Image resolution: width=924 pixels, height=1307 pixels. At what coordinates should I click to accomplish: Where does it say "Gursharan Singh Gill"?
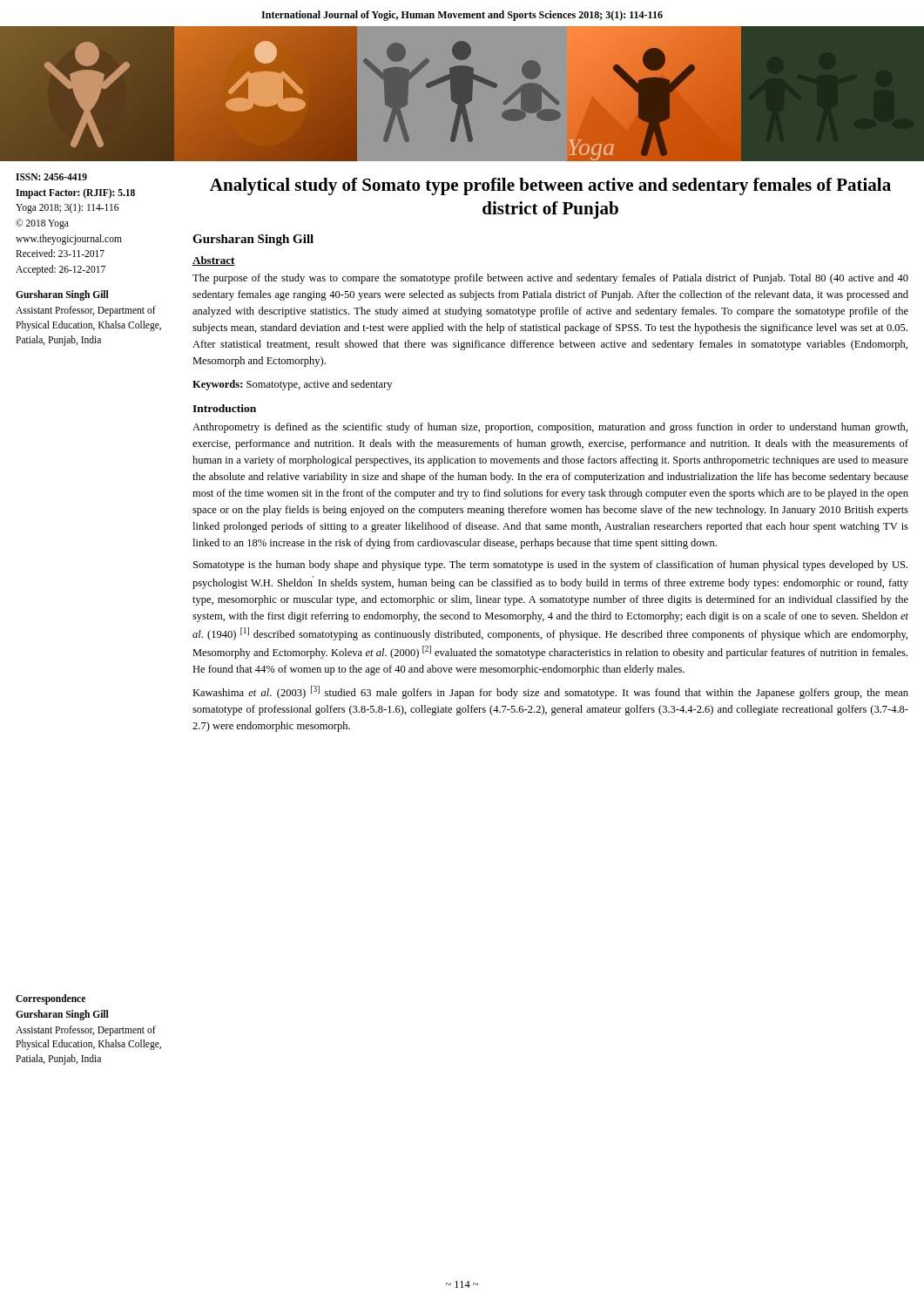coord(253,238)
